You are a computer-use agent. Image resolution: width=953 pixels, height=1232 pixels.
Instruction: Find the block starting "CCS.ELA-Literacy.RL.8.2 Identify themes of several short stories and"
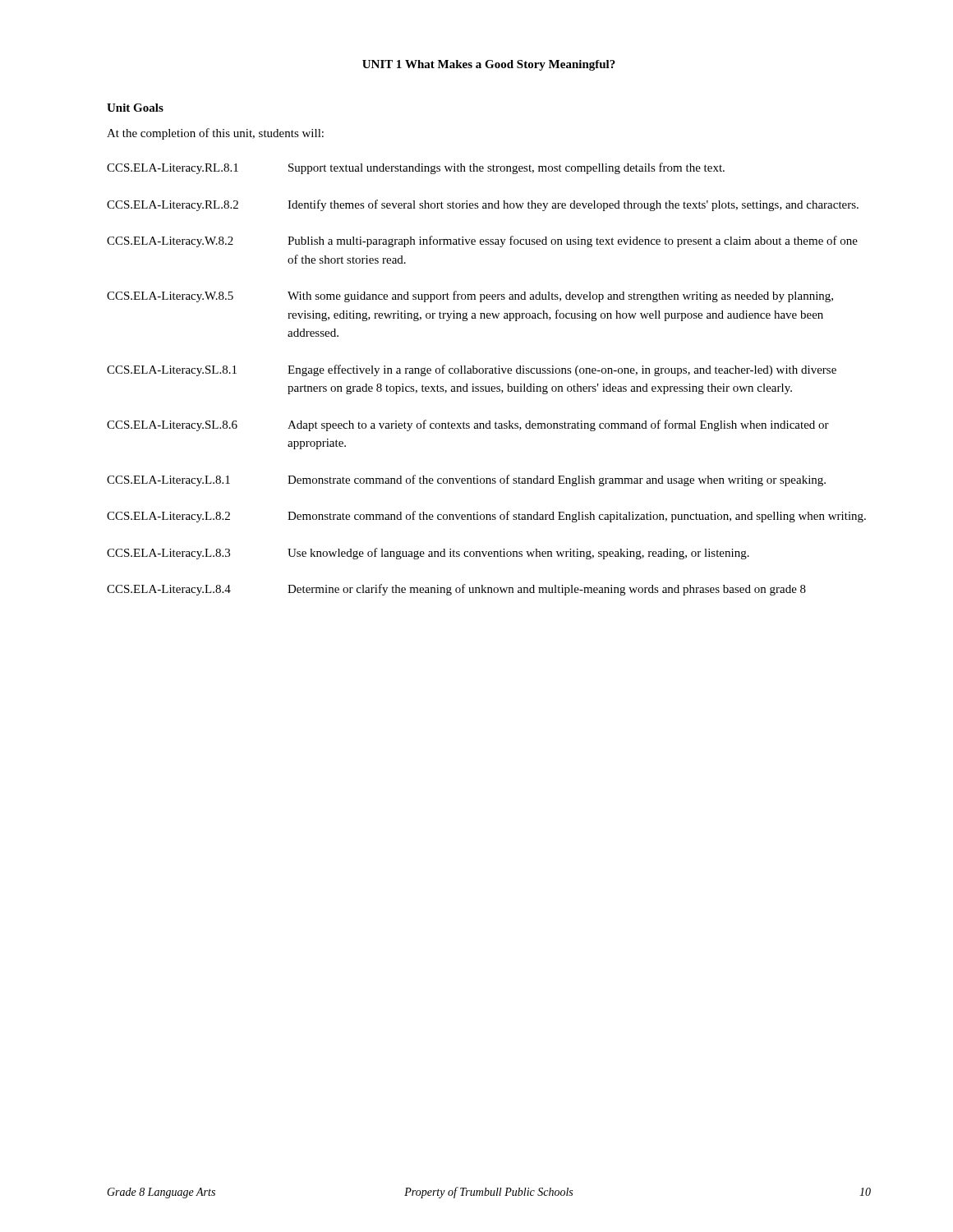[x=489, y=204]
